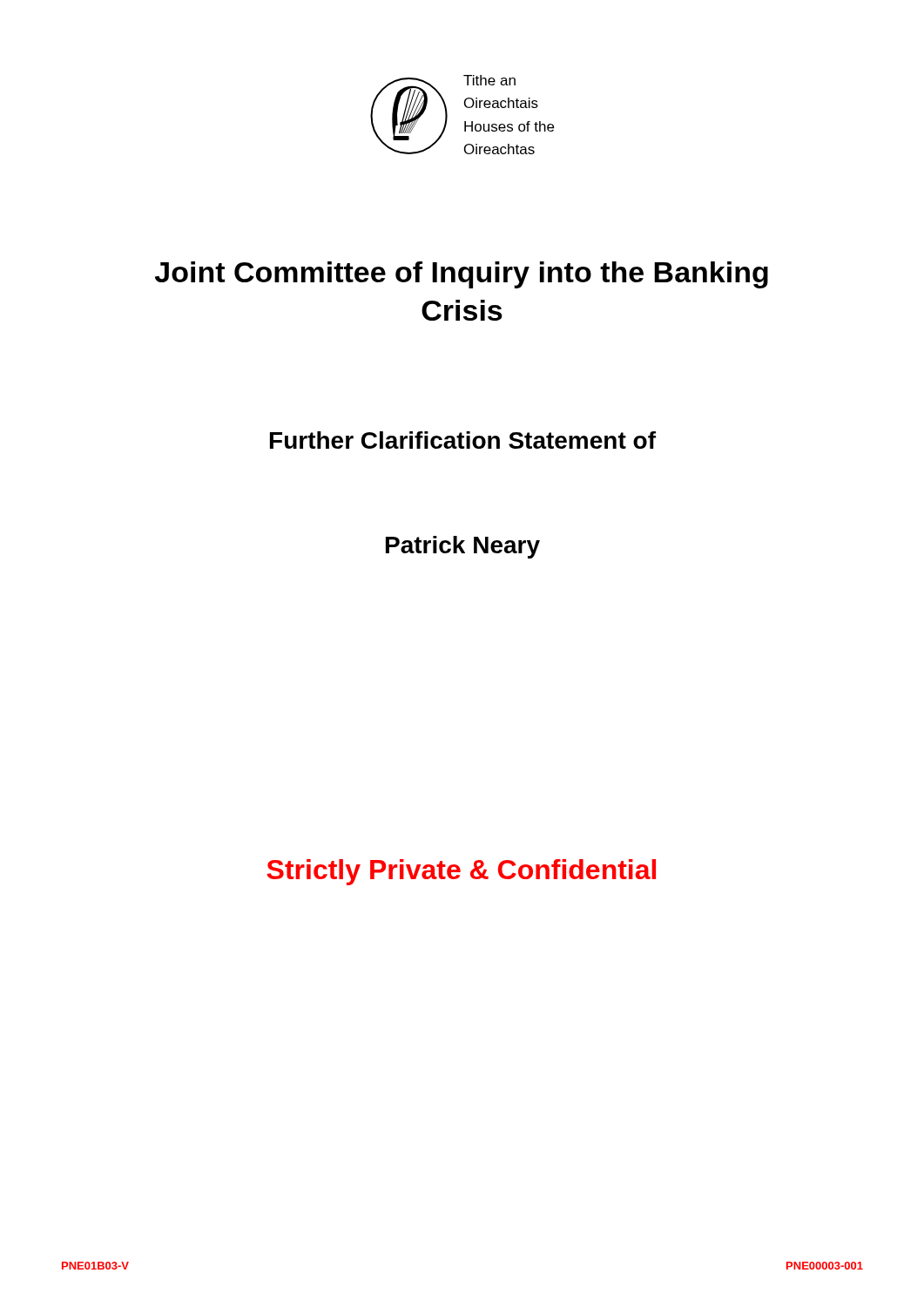
Task: Click the title
Action: [462, 291]
